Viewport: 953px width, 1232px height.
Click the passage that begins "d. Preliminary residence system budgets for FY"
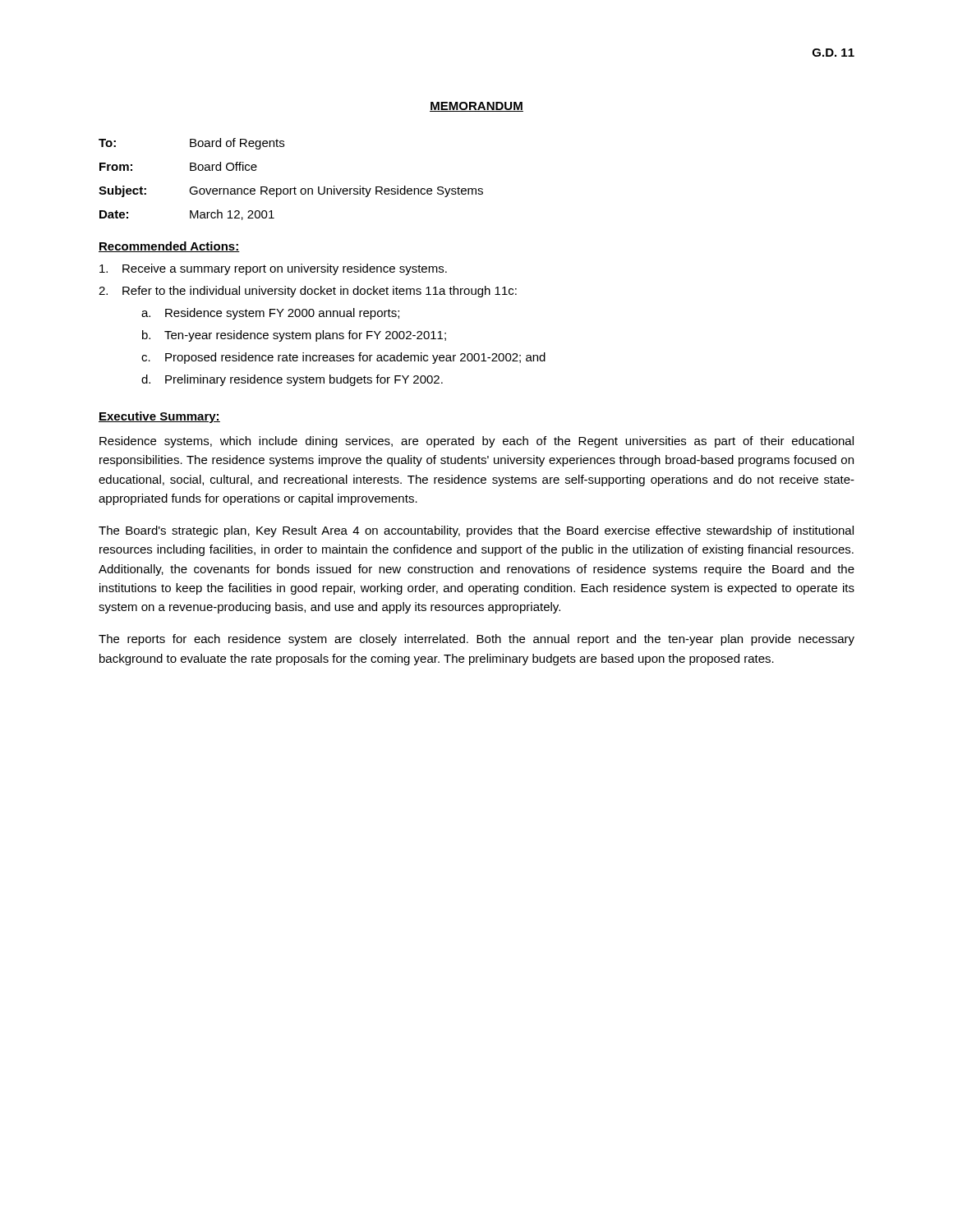(292, 379)
